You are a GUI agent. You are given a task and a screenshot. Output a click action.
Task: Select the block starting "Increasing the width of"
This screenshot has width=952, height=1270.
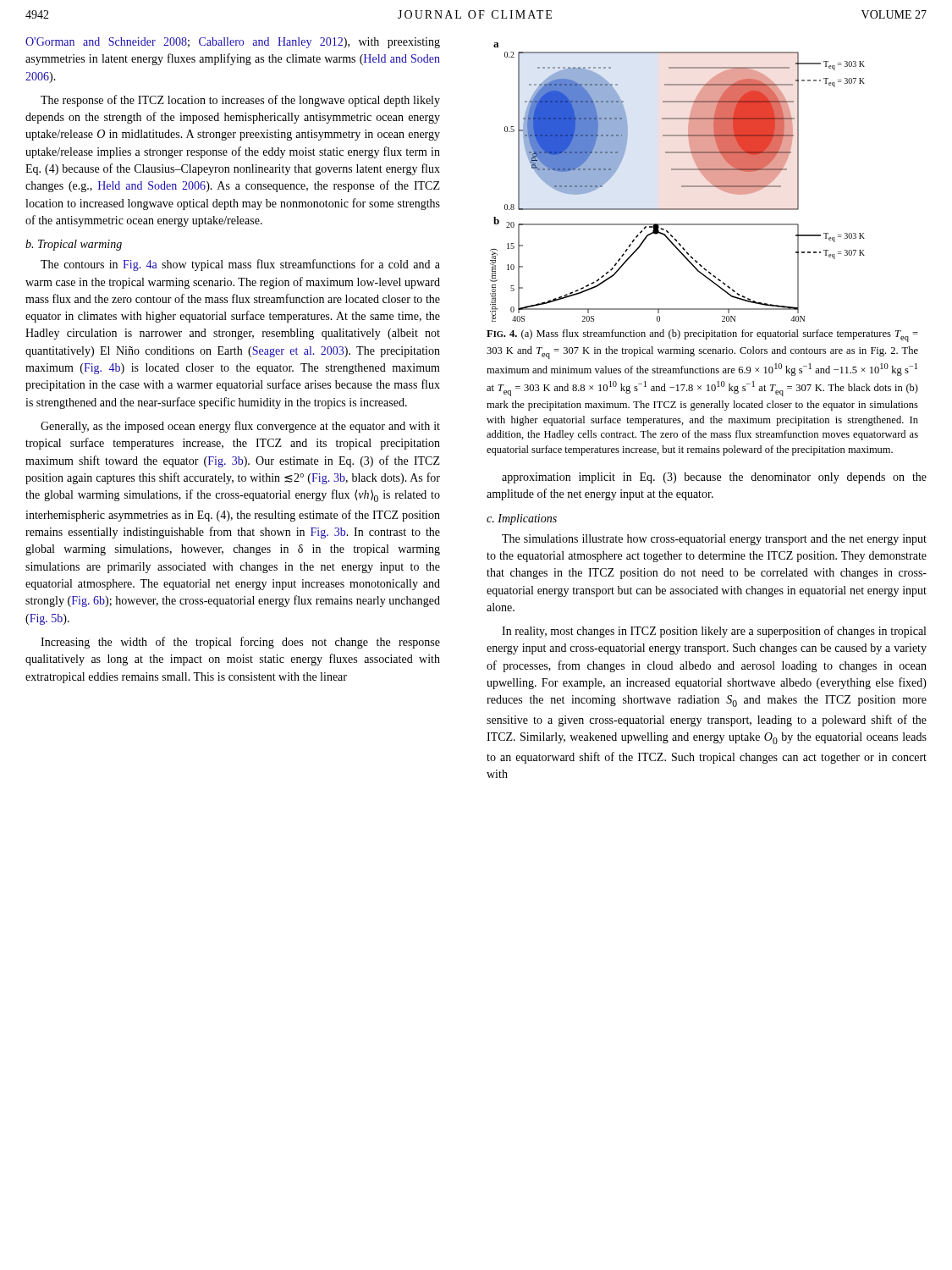[x=233, y=660]
